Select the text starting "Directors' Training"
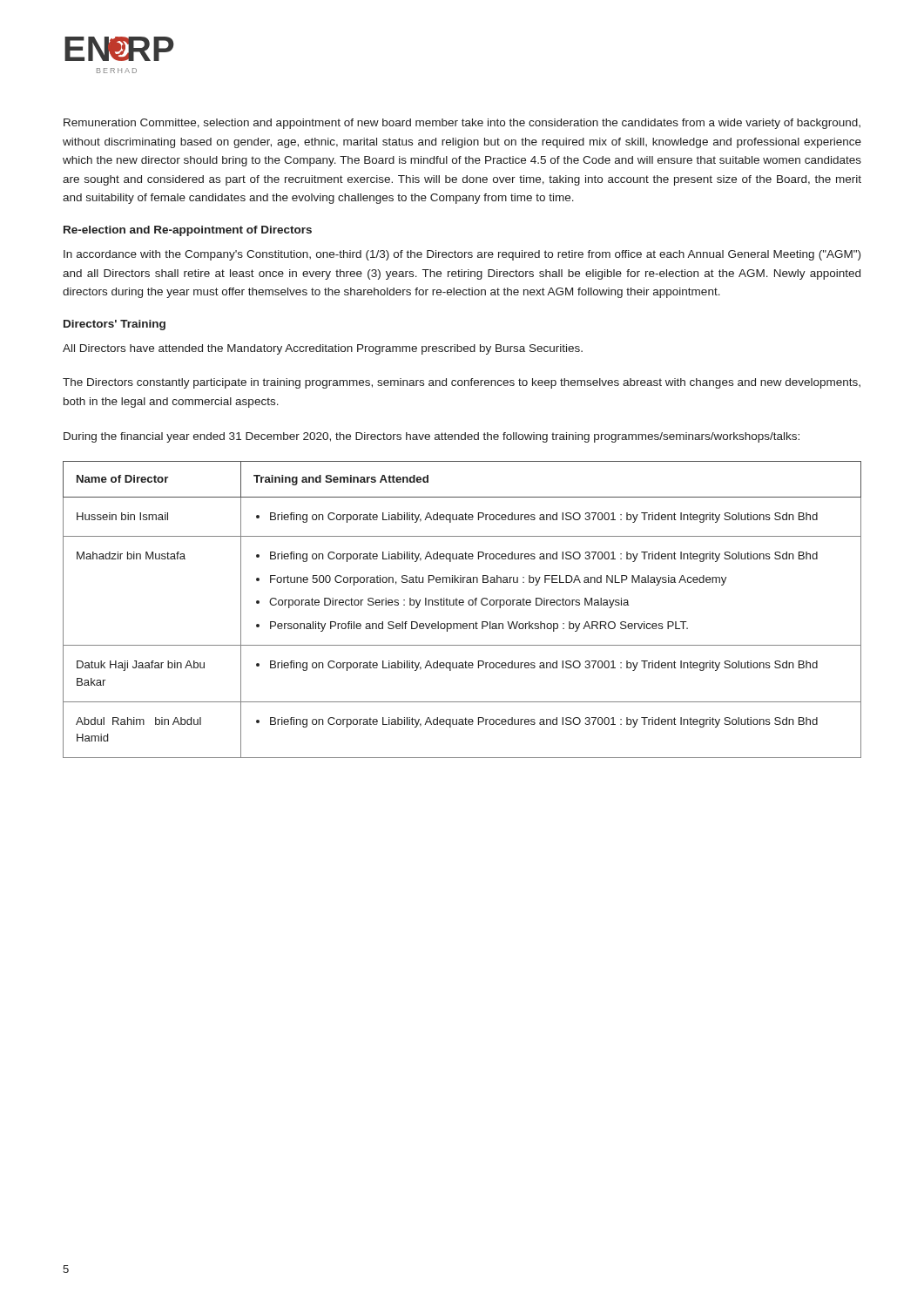The height and width of the screenshot is (1307, 924). [x=114, y=323]
